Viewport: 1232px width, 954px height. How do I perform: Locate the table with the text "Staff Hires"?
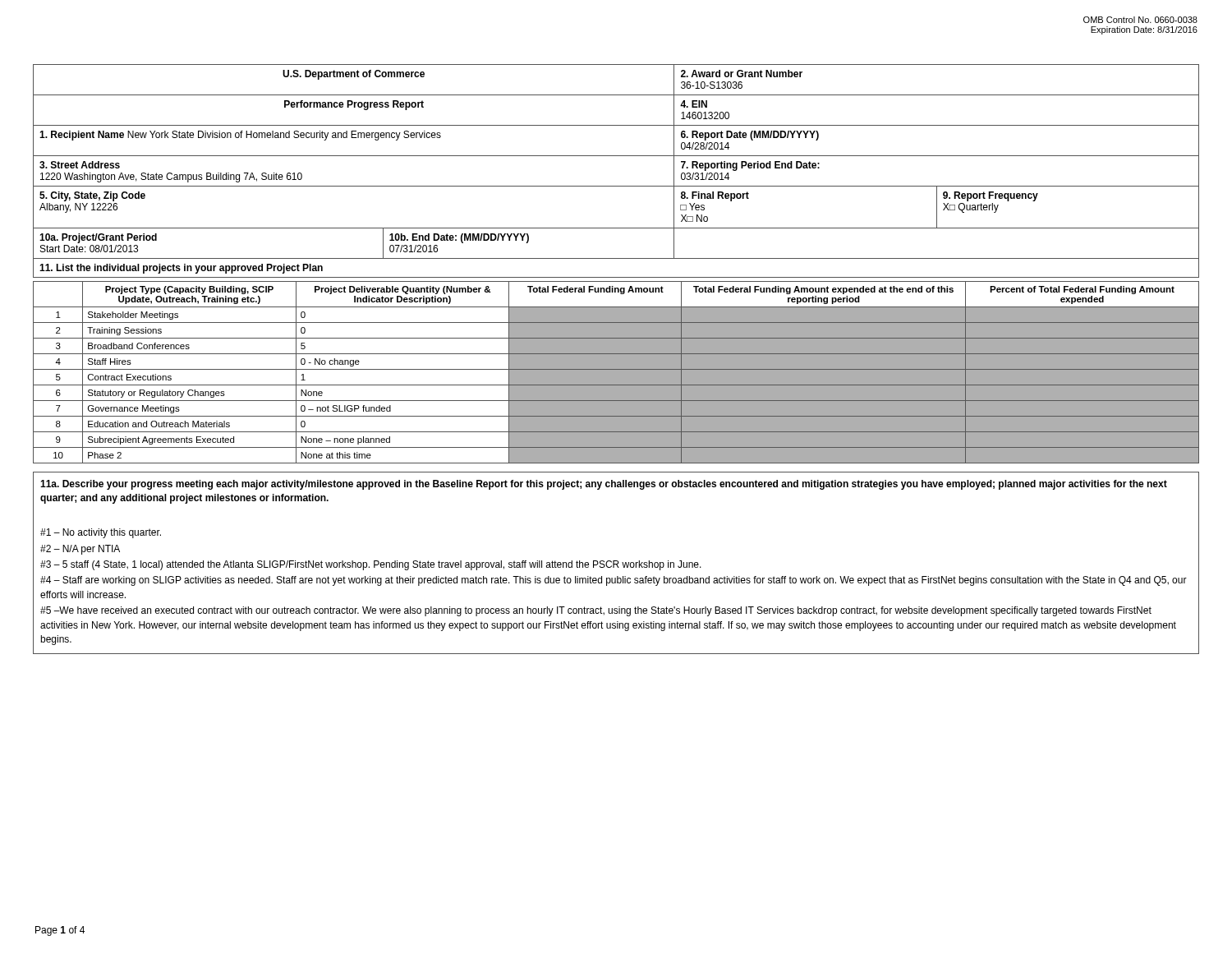(x=616, y=372)
